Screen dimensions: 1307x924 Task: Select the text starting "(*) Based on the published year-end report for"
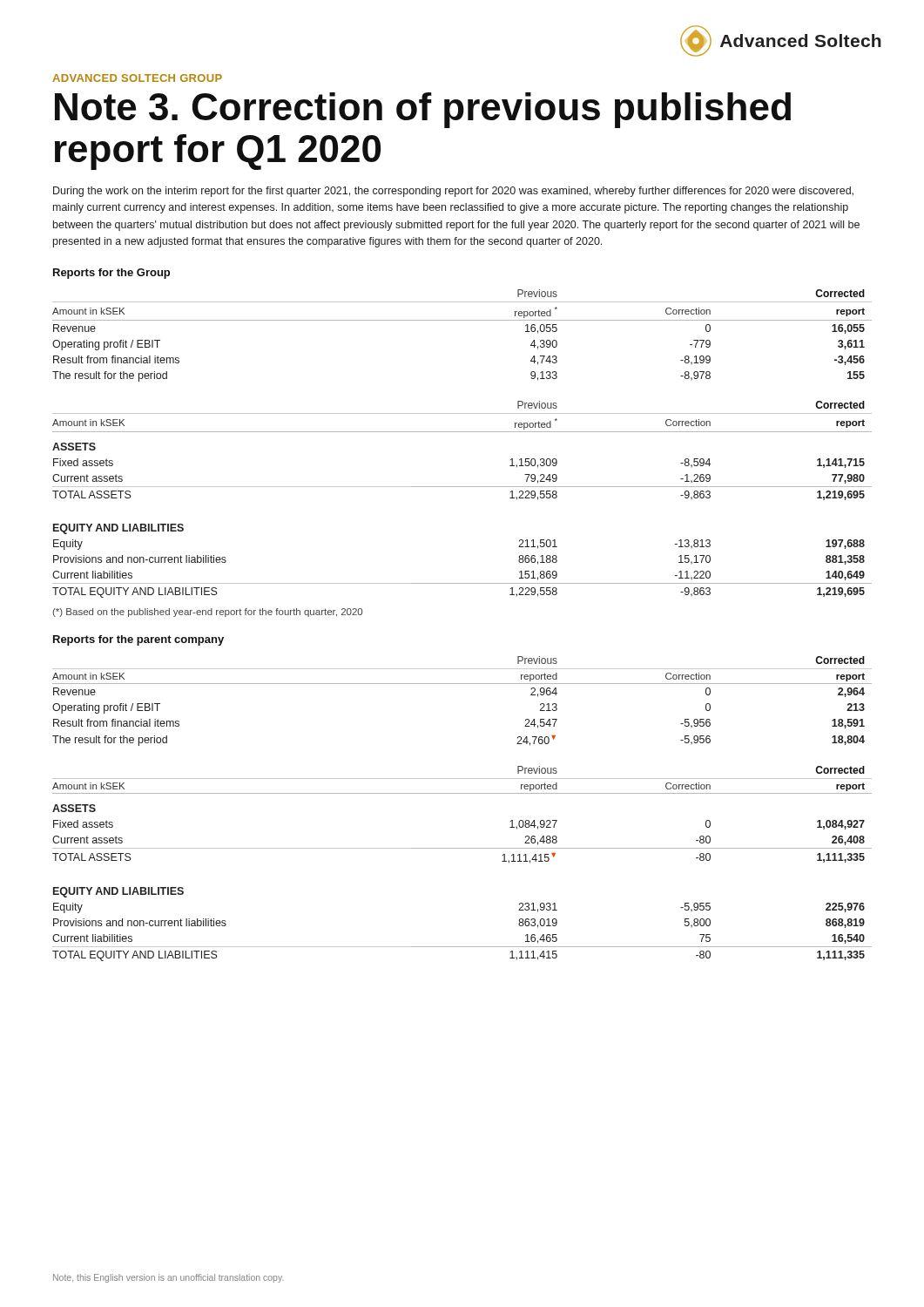(x=208, y=612)
